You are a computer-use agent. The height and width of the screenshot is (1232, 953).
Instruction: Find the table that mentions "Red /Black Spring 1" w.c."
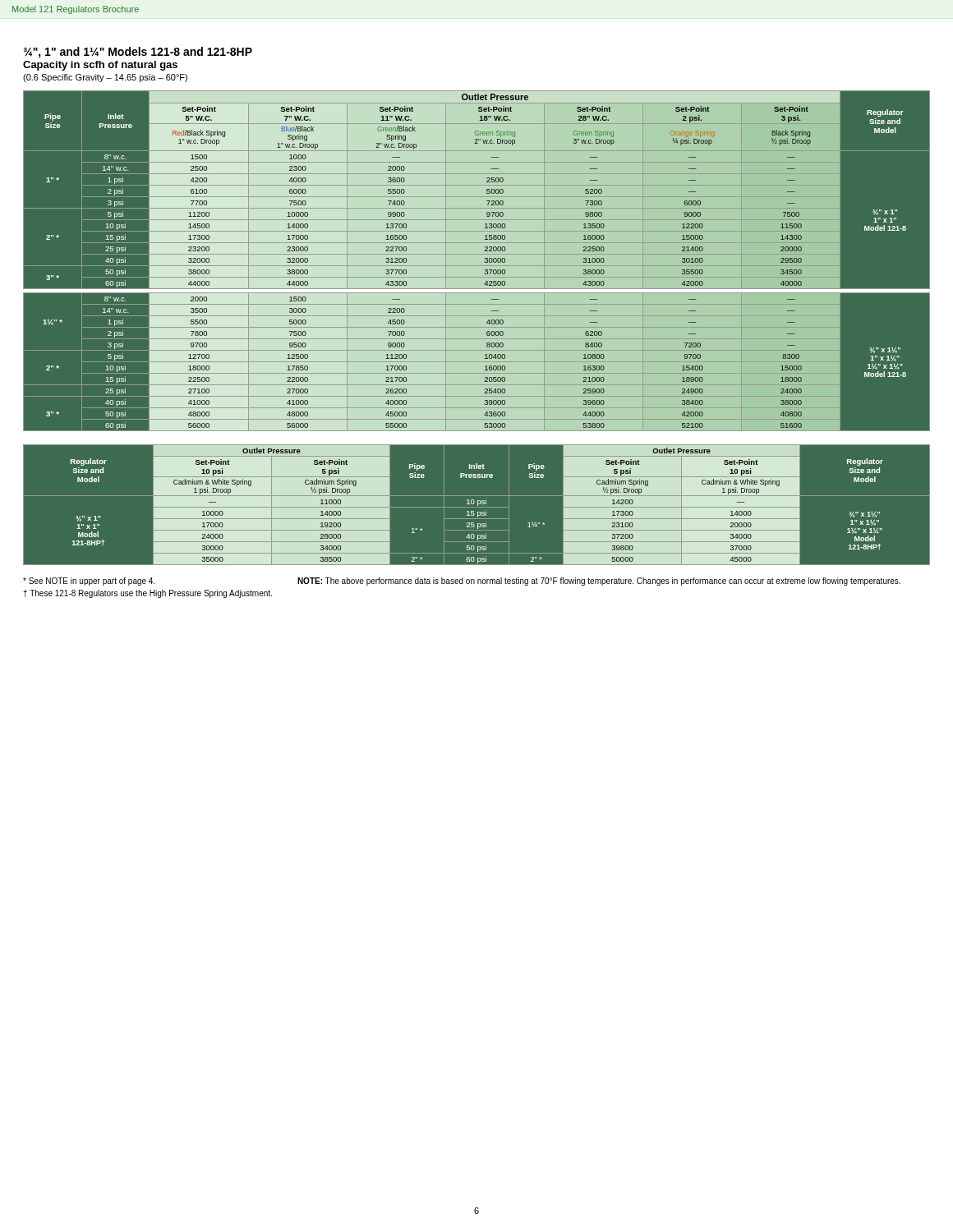(x=476, y=261)
